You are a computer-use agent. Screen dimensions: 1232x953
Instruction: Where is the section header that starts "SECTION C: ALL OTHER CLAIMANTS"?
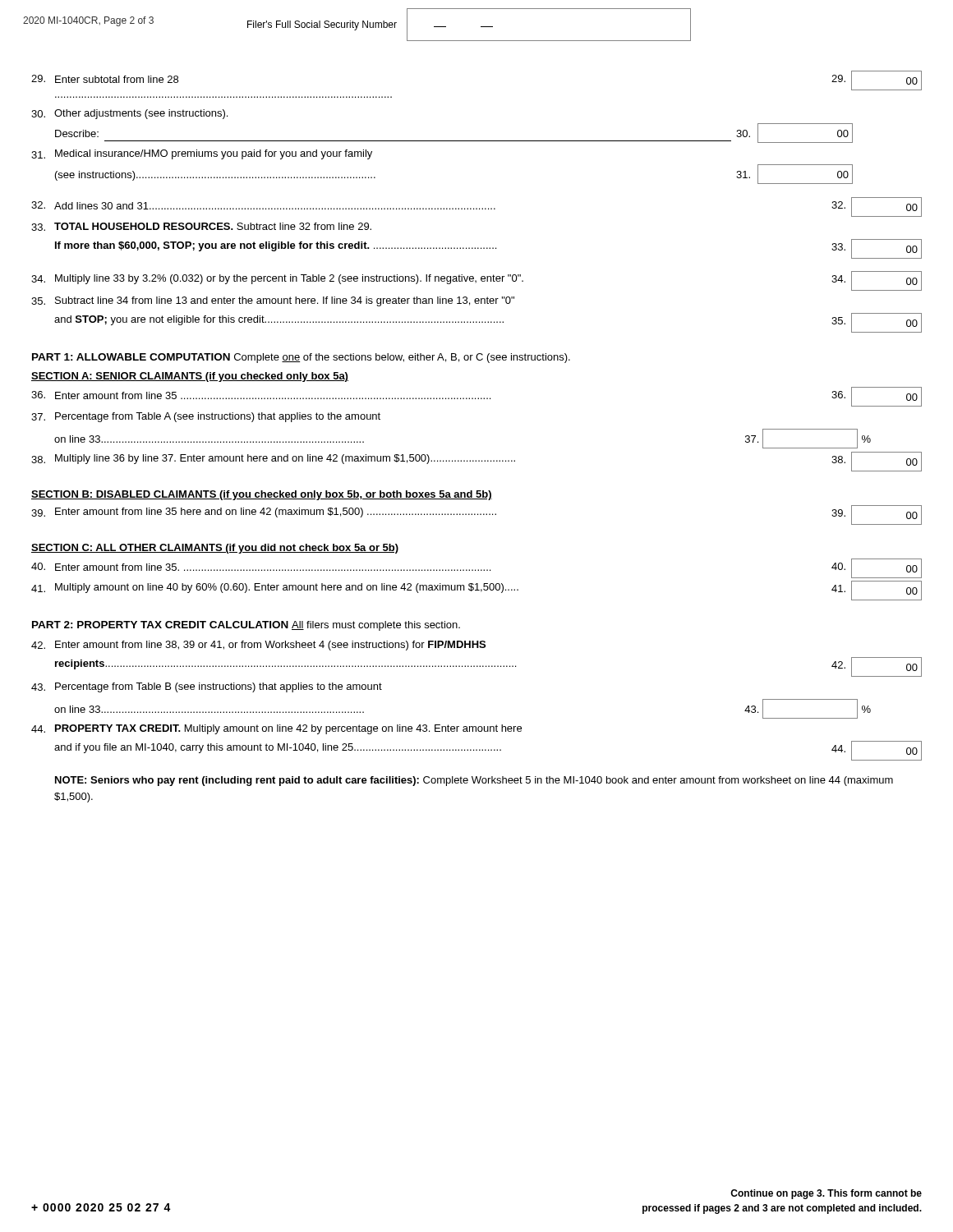pyautogui.click(x=215, y=548)
